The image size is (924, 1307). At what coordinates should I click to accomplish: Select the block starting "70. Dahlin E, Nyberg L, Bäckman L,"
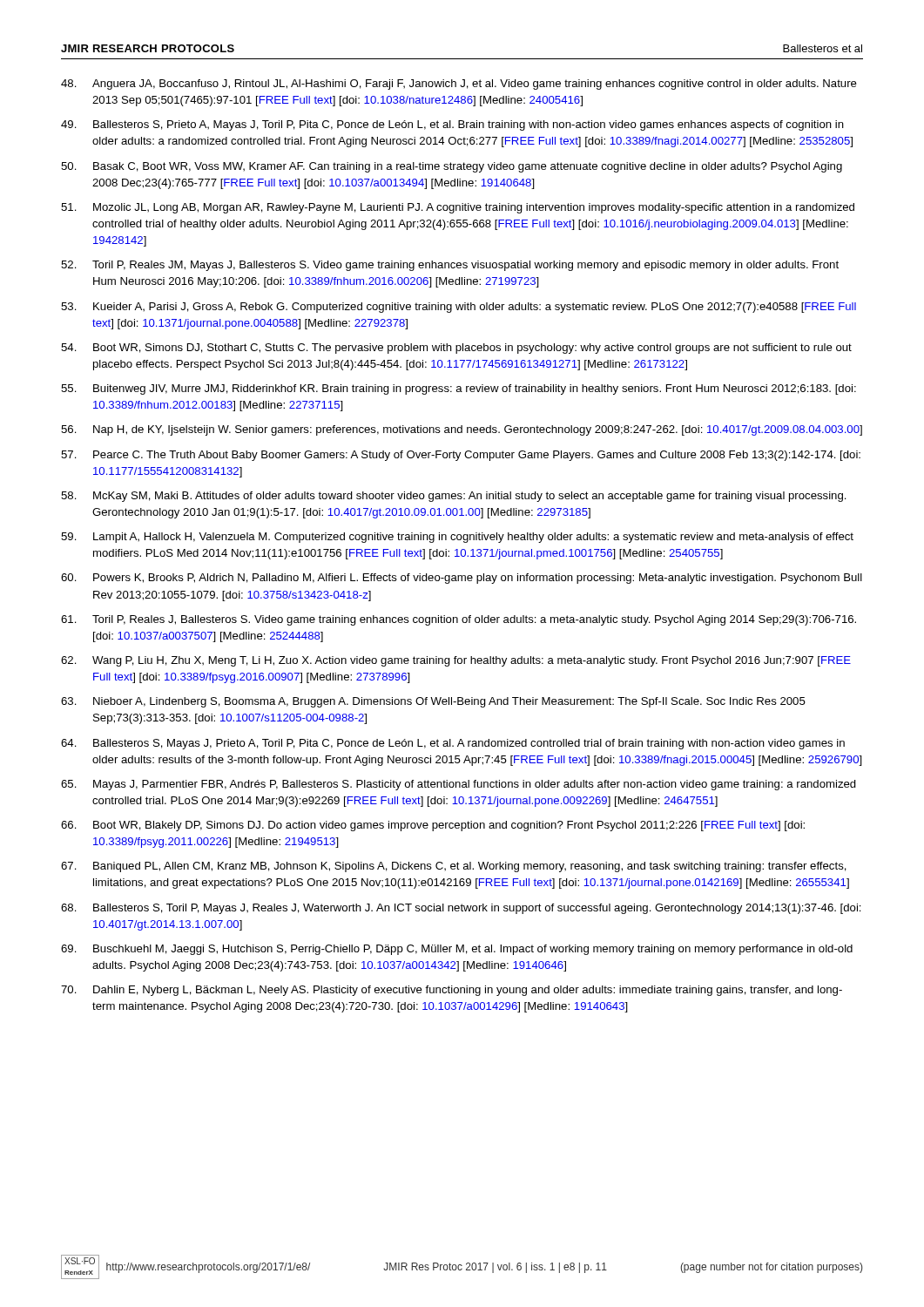tap(462, 998)
